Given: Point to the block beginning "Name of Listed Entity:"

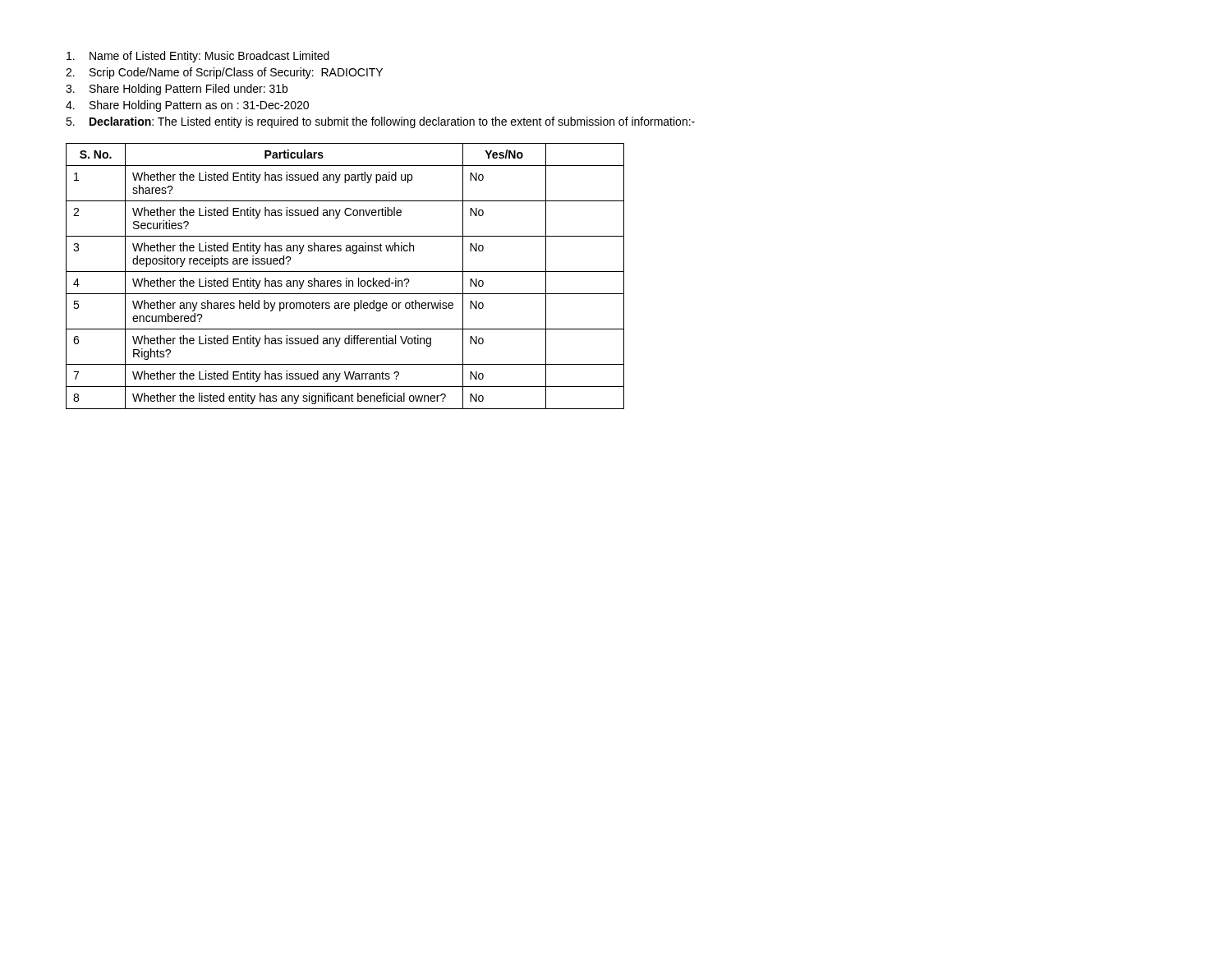Looking at the screenshot, I should tap(198, 56).
